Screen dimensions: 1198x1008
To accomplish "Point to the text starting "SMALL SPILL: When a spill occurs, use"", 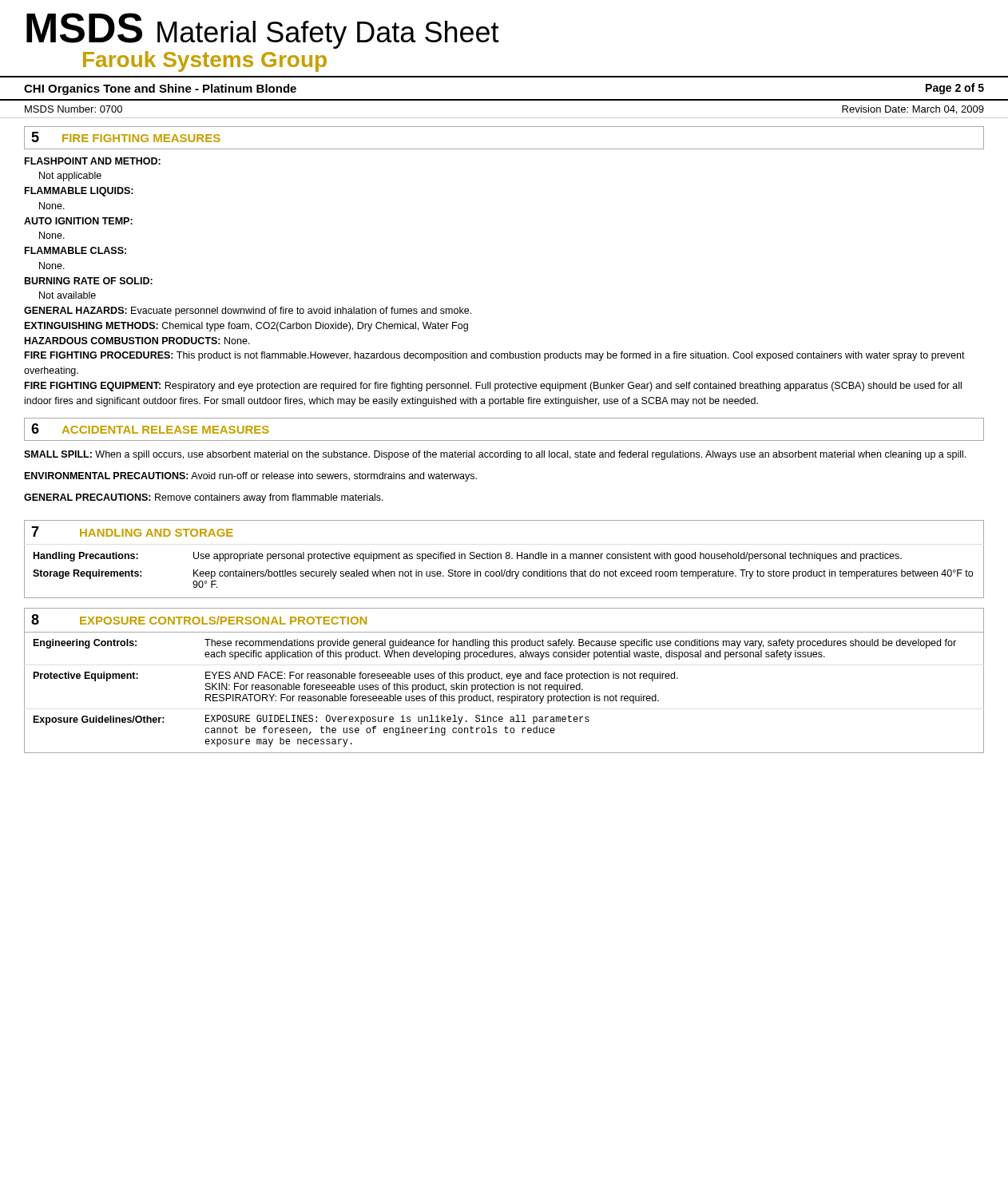I will 504,455.
